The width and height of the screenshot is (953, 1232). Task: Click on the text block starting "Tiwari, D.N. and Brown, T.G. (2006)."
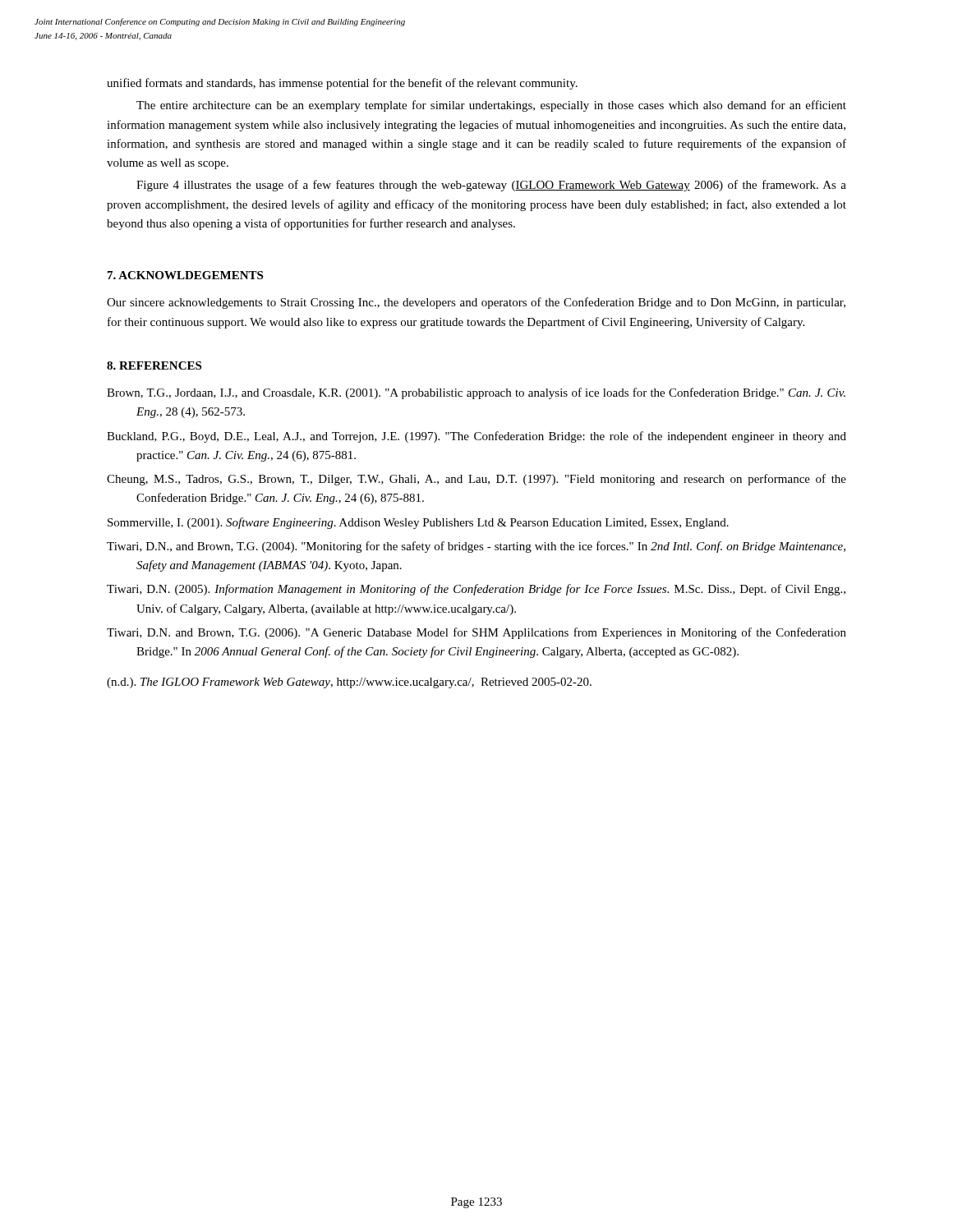coord(476,642)
